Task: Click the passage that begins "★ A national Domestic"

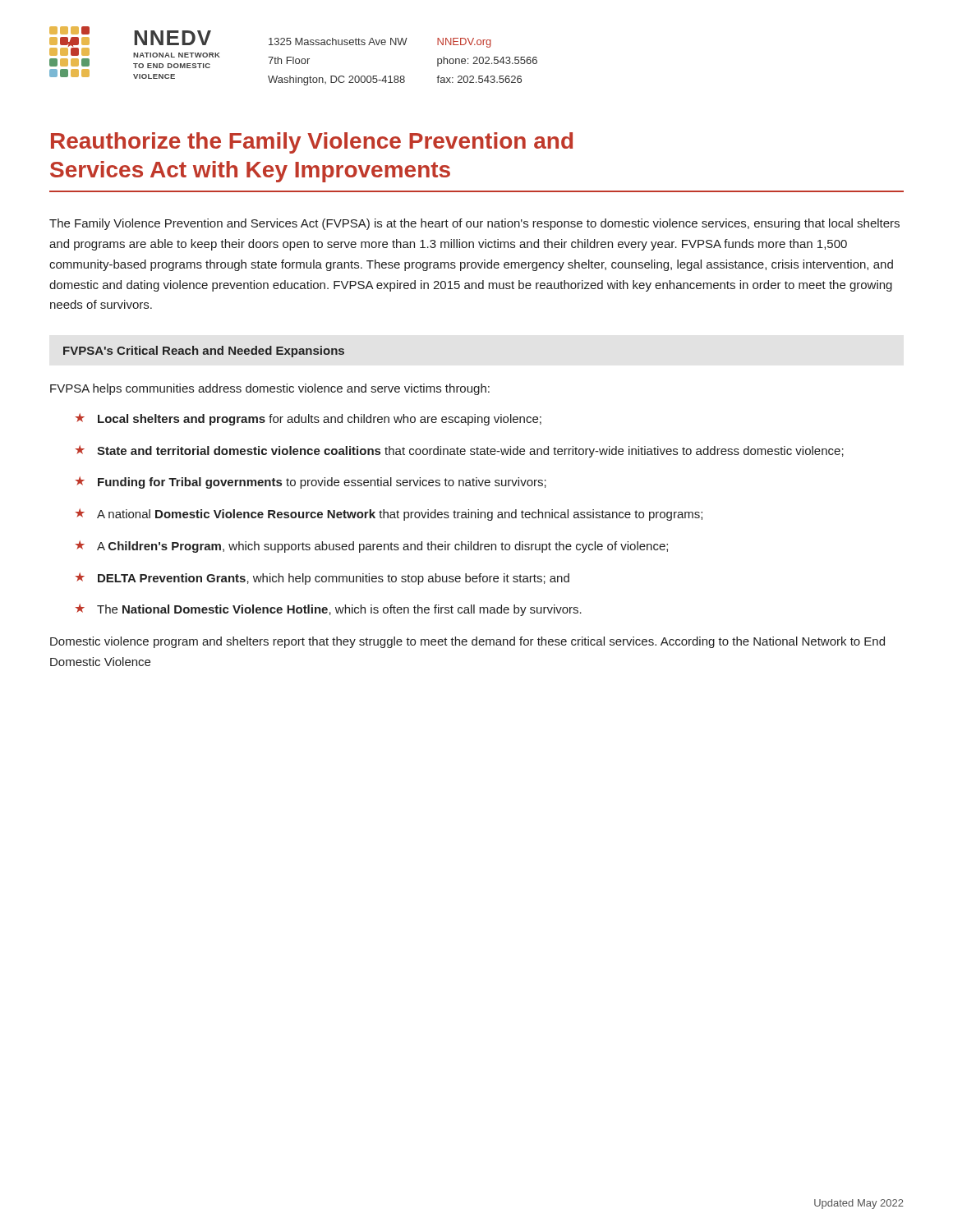Action: pos(389,514)
